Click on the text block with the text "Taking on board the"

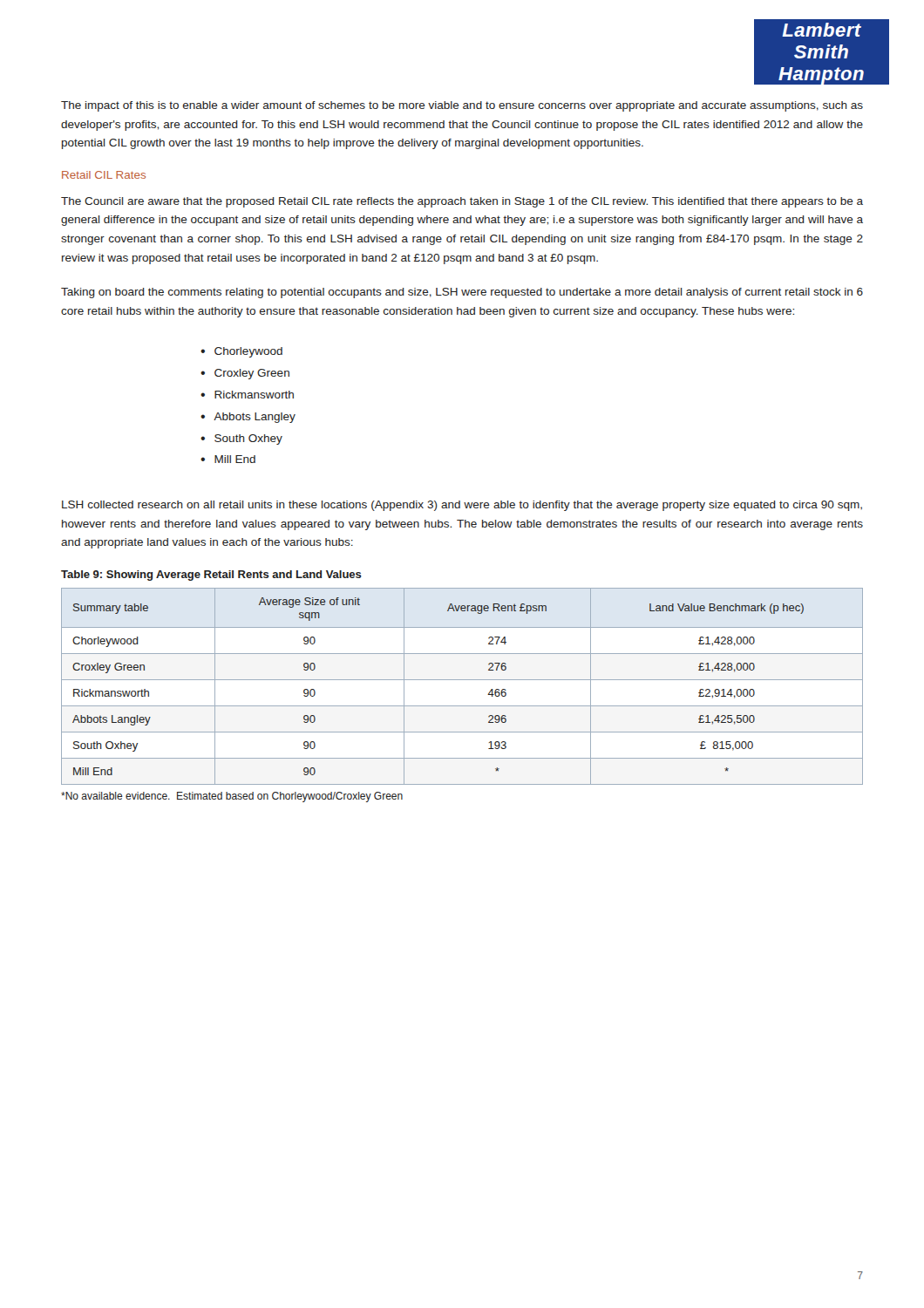pyautogui.click(x=462, y=301)
